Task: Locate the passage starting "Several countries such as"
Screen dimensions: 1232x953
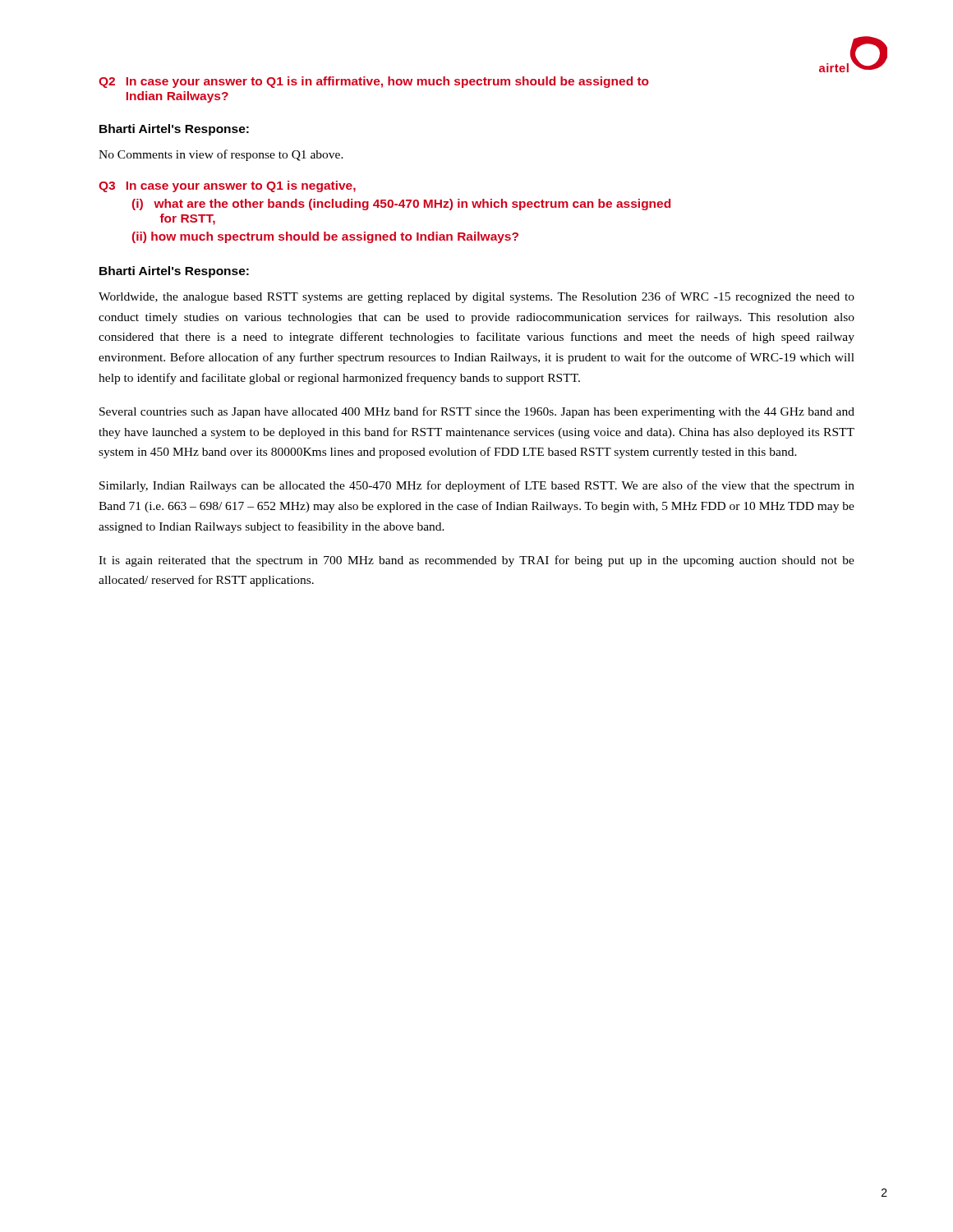Action: point(476,431)
